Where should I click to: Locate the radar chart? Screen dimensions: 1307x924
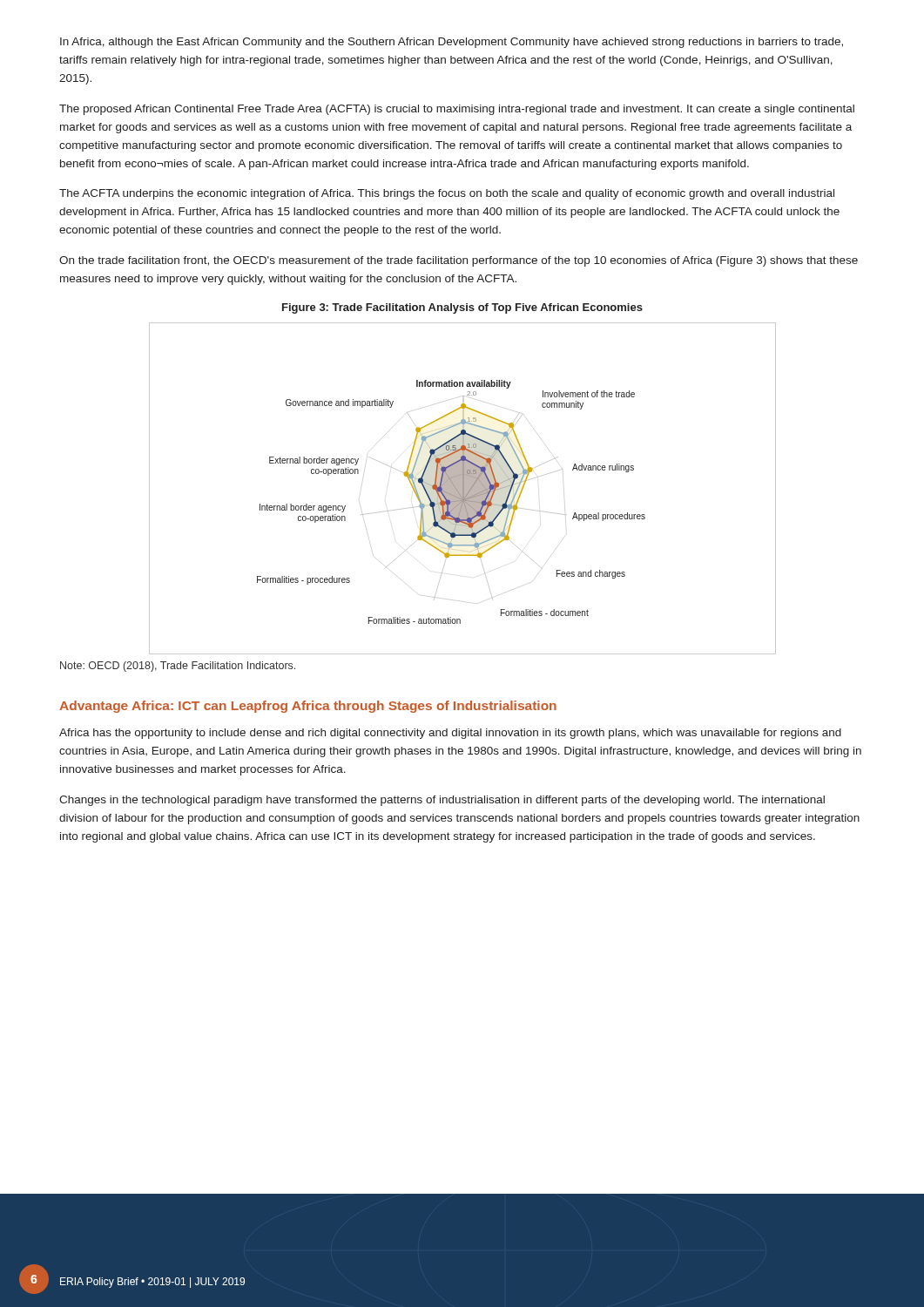[x=462, y=488]
